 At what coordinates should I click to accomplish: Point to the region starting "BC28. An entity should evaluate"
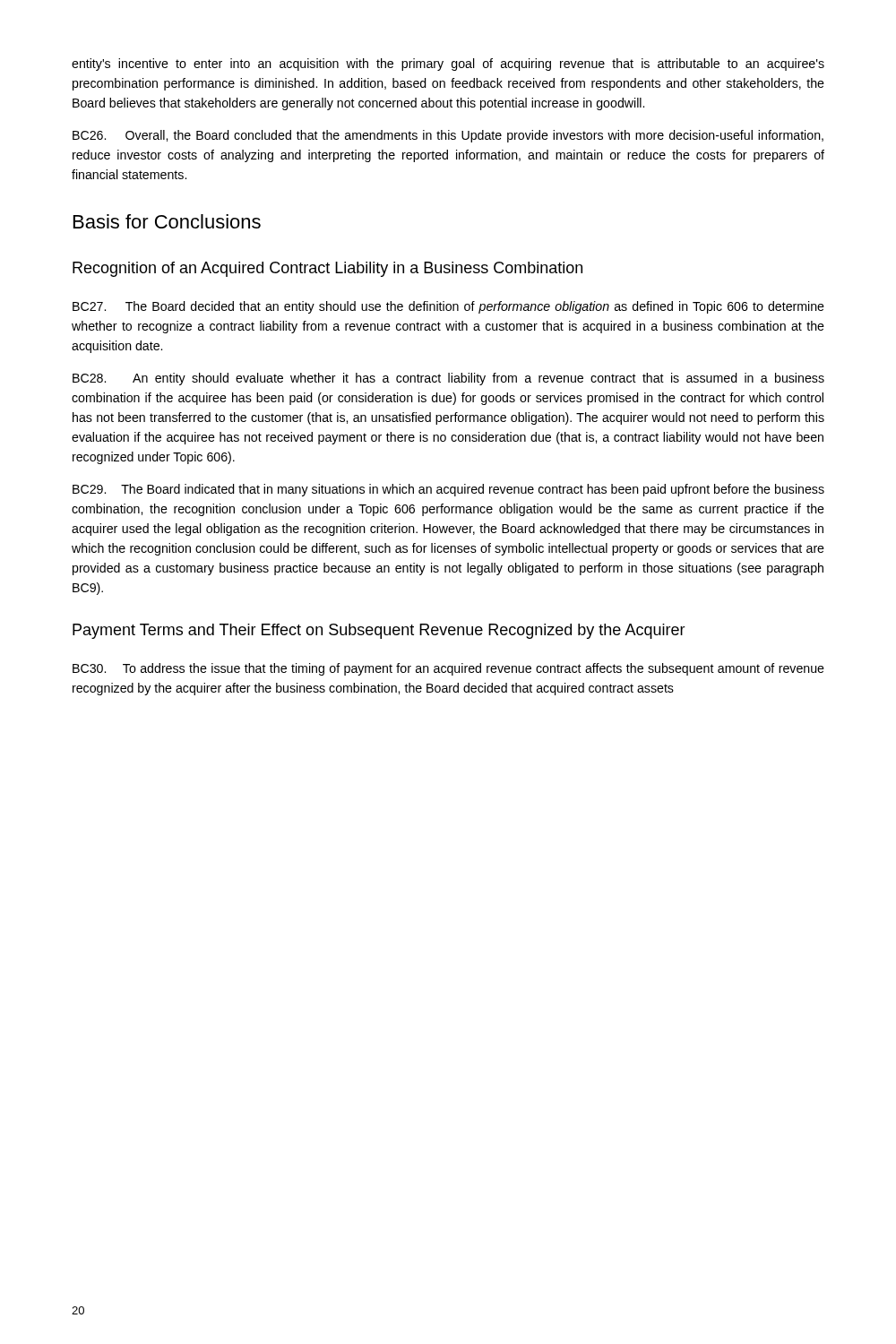448,417
